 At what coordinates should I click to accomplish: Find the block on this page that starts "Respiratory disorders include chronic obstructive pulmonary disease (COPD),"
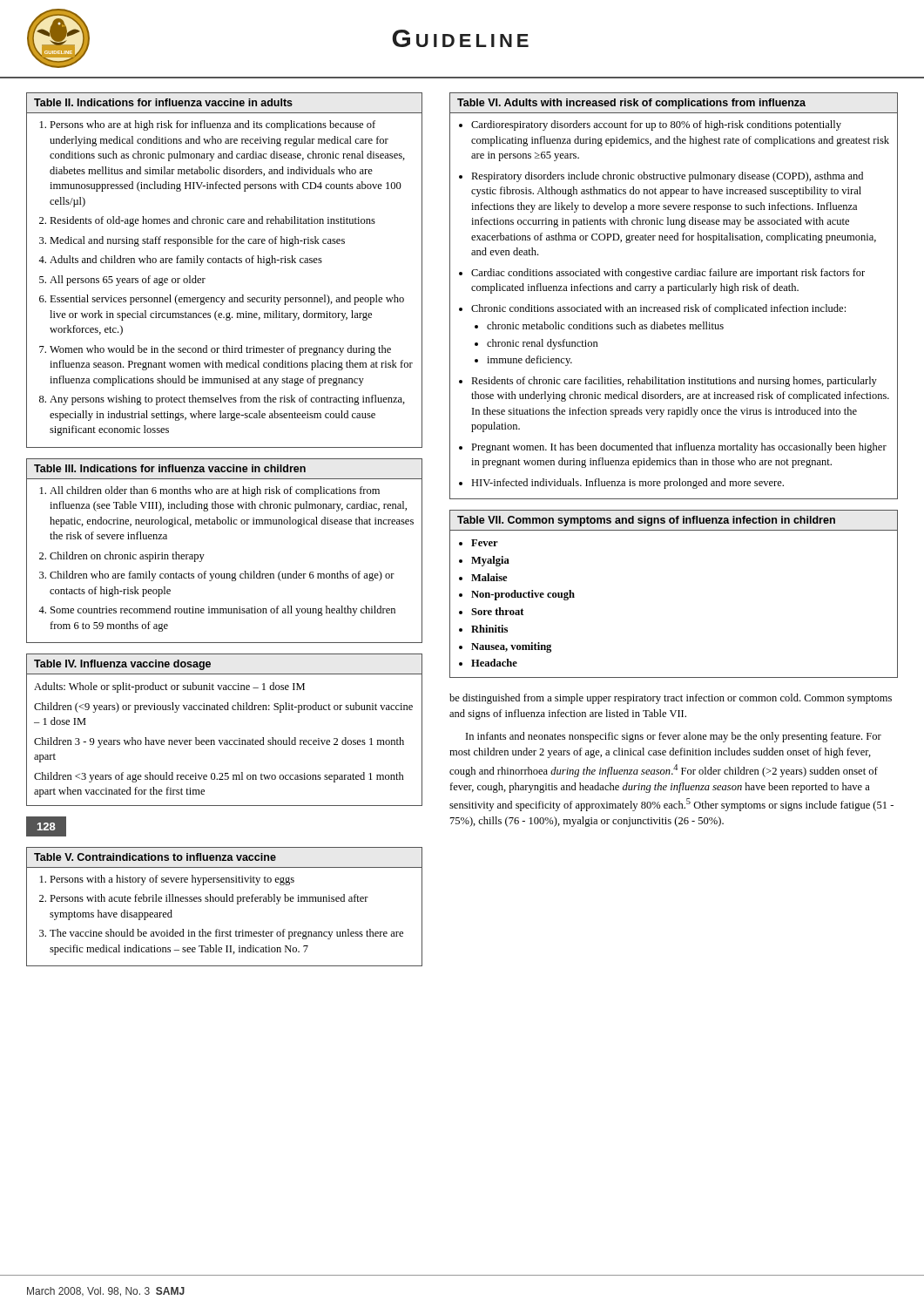pyautogui.click(x=674, y=214)
